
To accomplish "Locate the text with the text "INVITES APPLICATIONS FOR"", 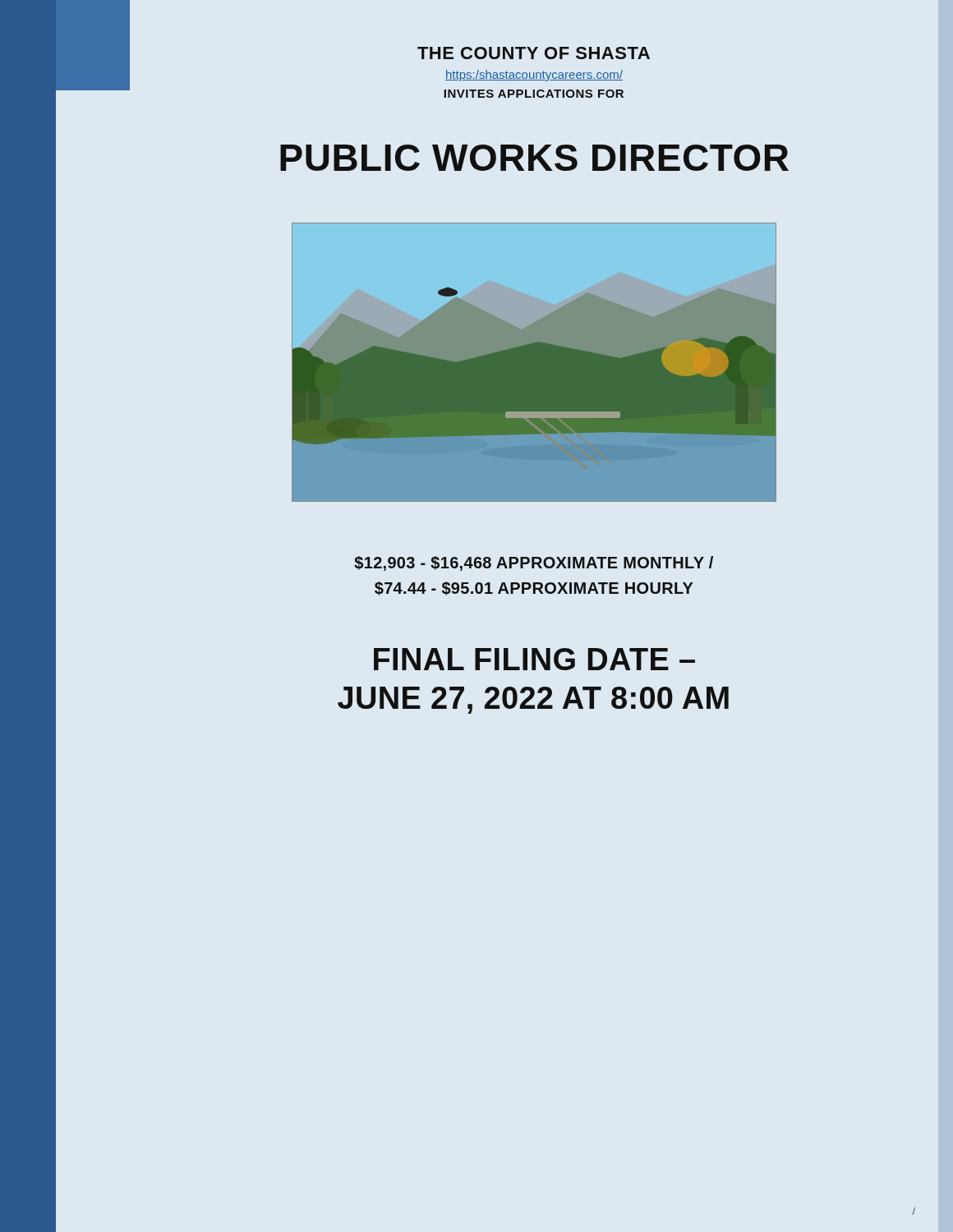I will [534, 93].
